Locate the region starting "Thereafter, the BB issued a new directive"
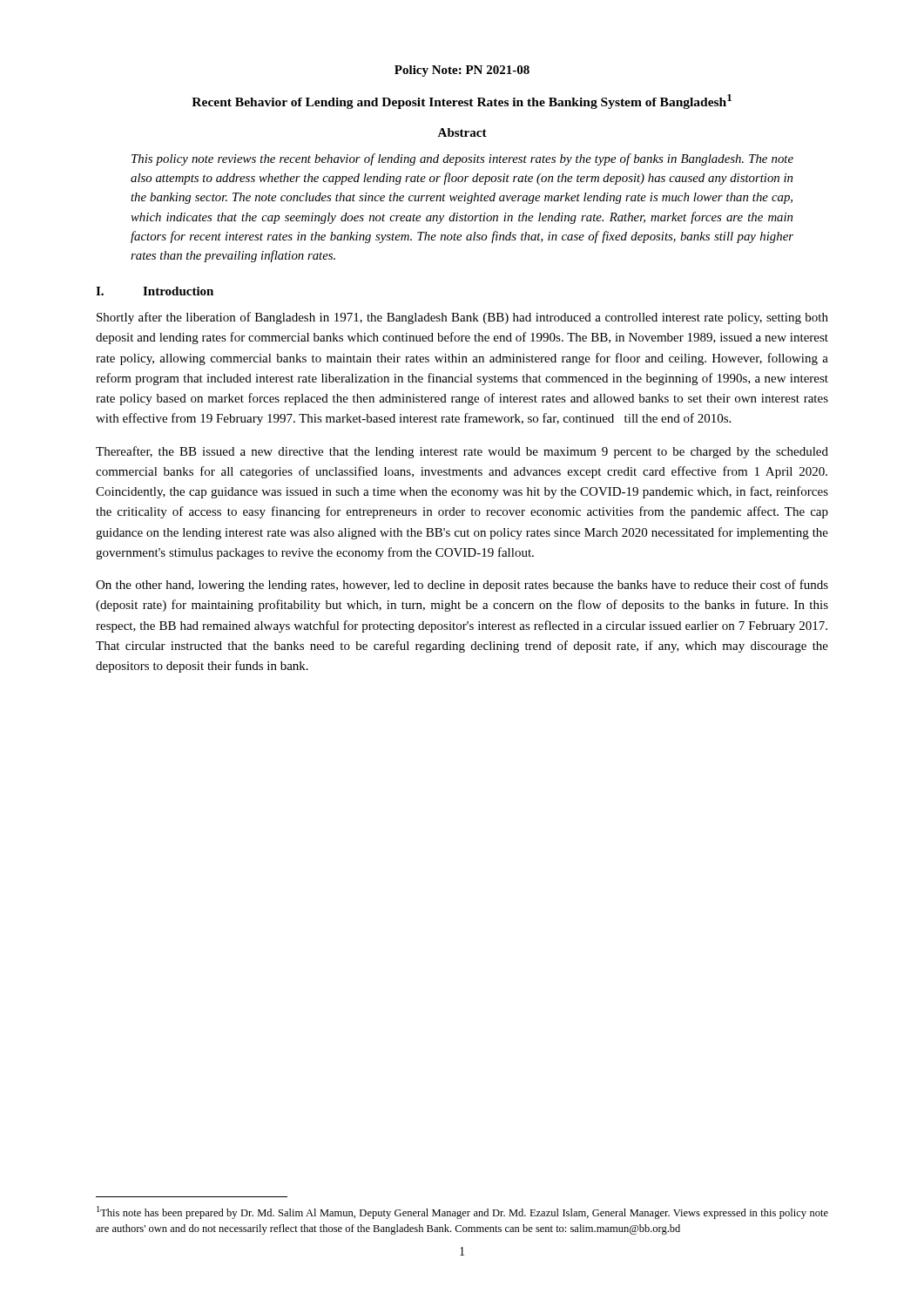 coord(462,502)
